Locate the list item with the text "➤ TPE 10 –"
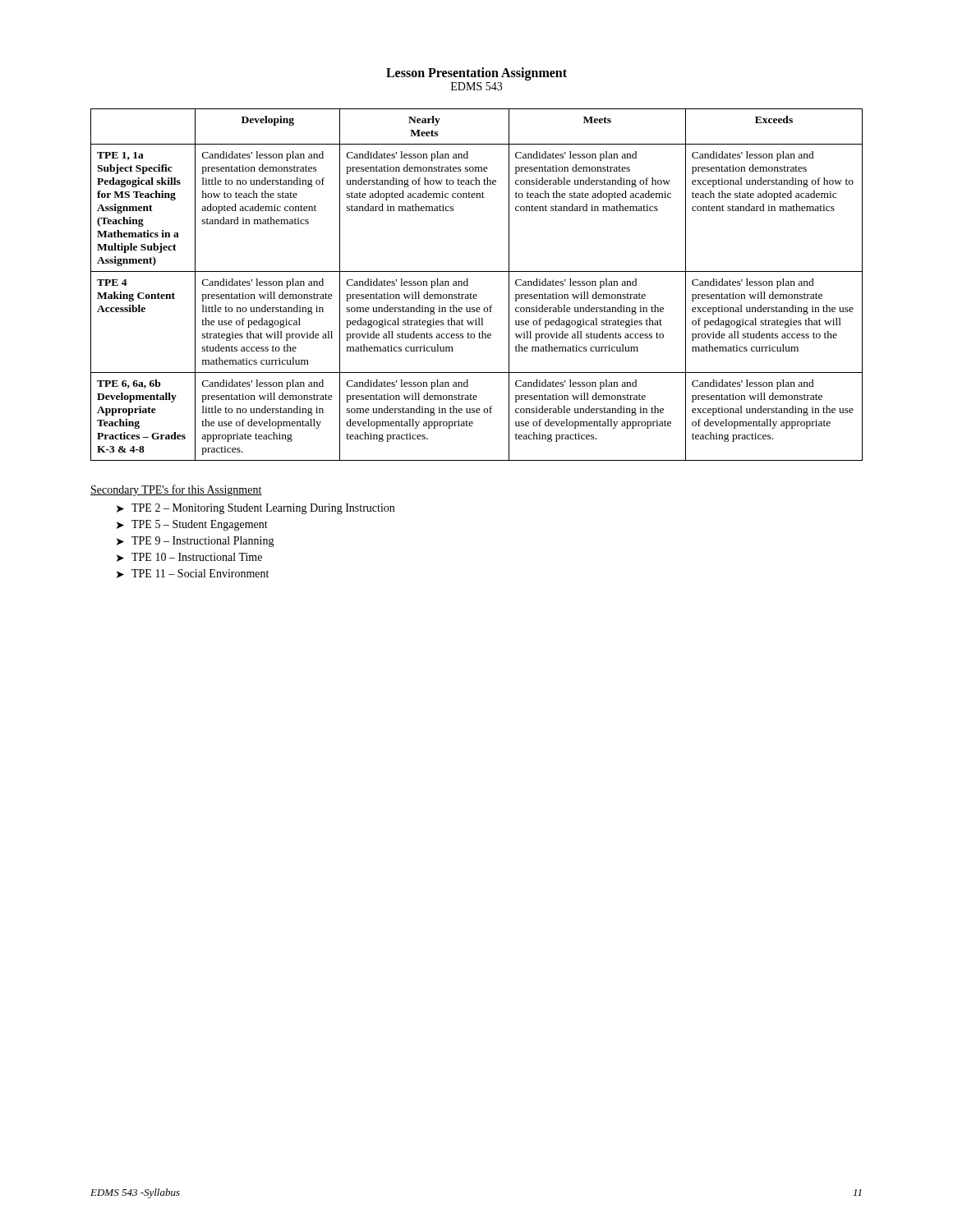 189,558
